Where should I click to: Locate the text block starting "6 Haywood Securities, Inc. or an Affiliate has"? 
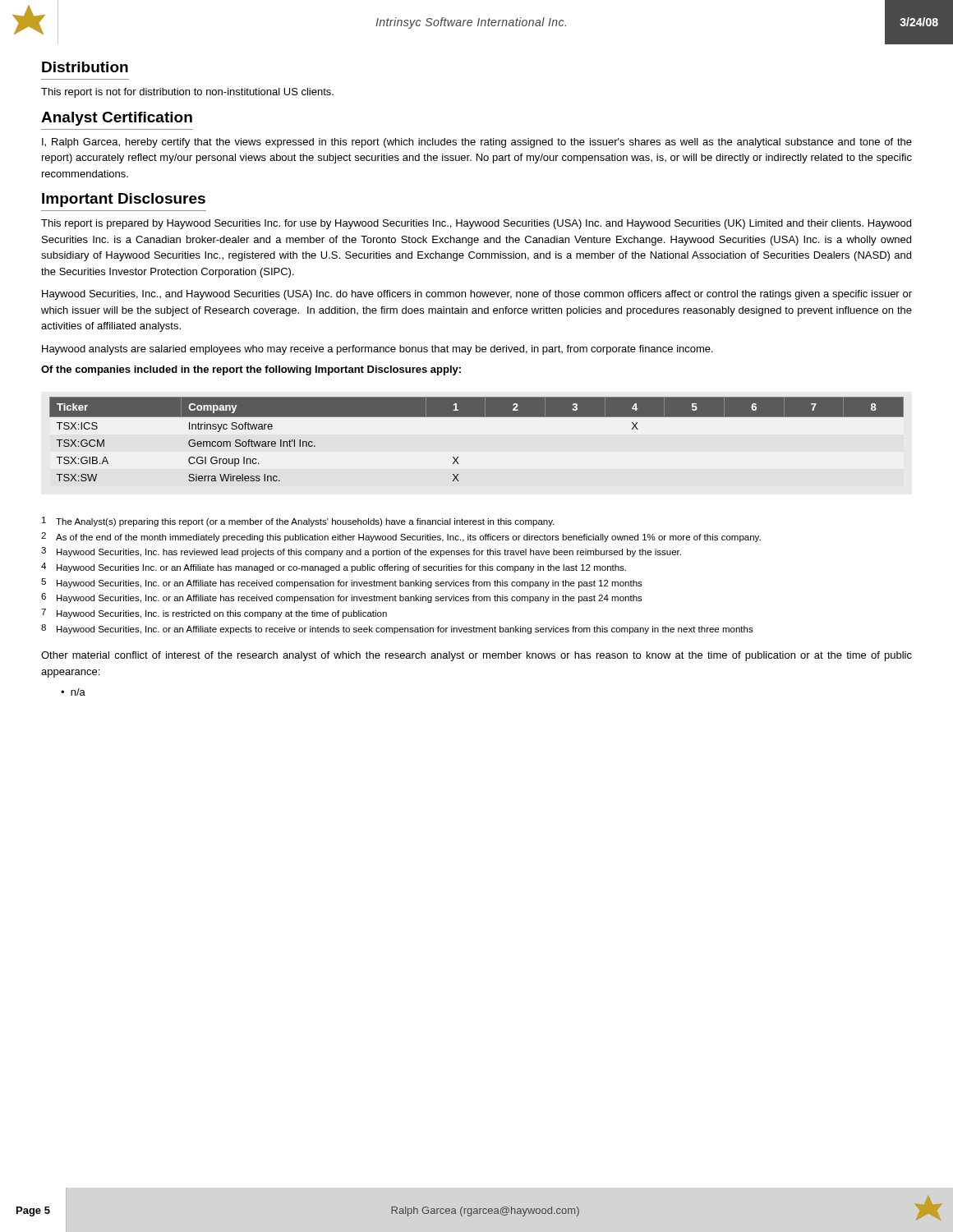[342, 599]
